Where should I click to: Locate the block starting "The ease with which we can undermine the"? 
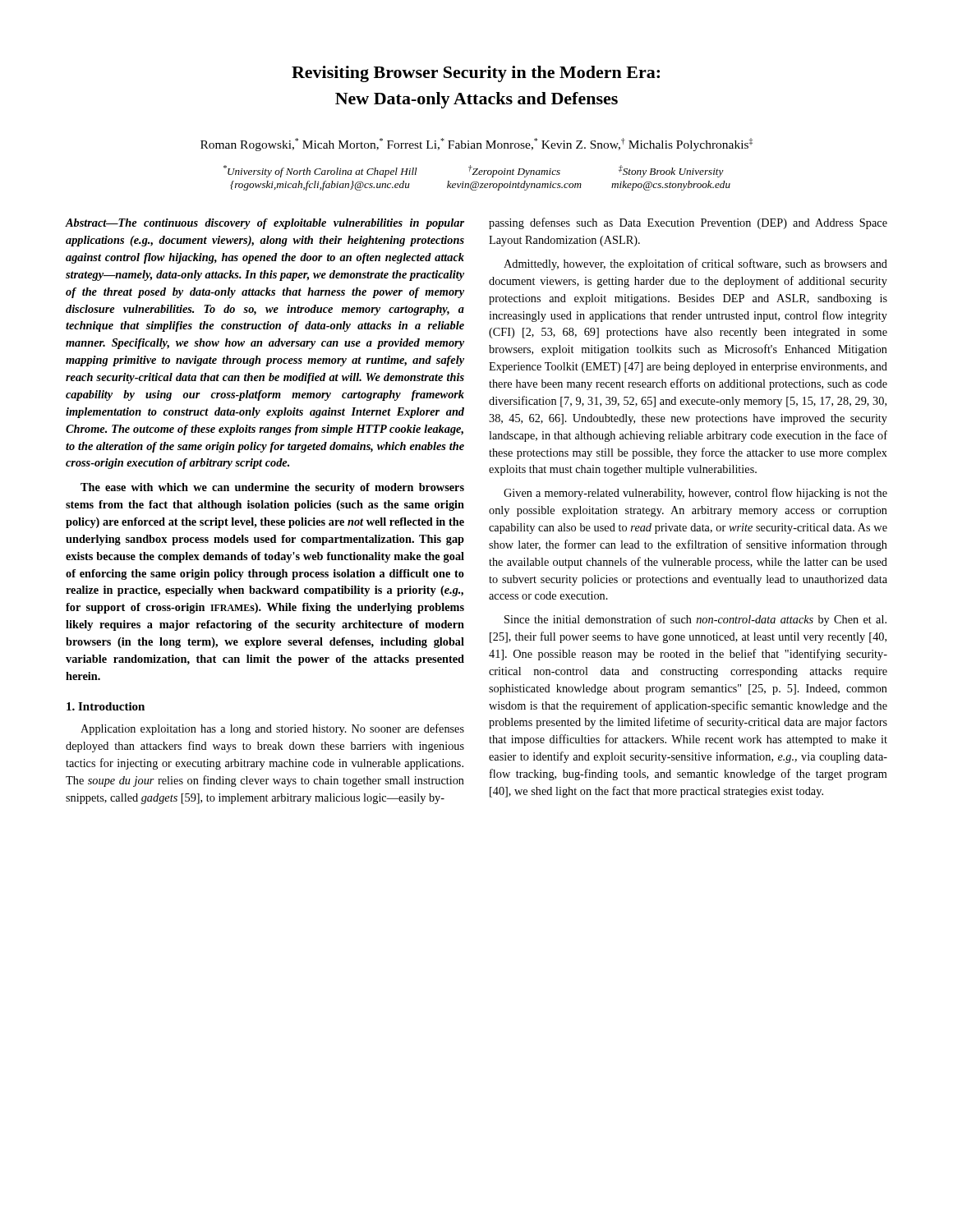pos(265,582)
